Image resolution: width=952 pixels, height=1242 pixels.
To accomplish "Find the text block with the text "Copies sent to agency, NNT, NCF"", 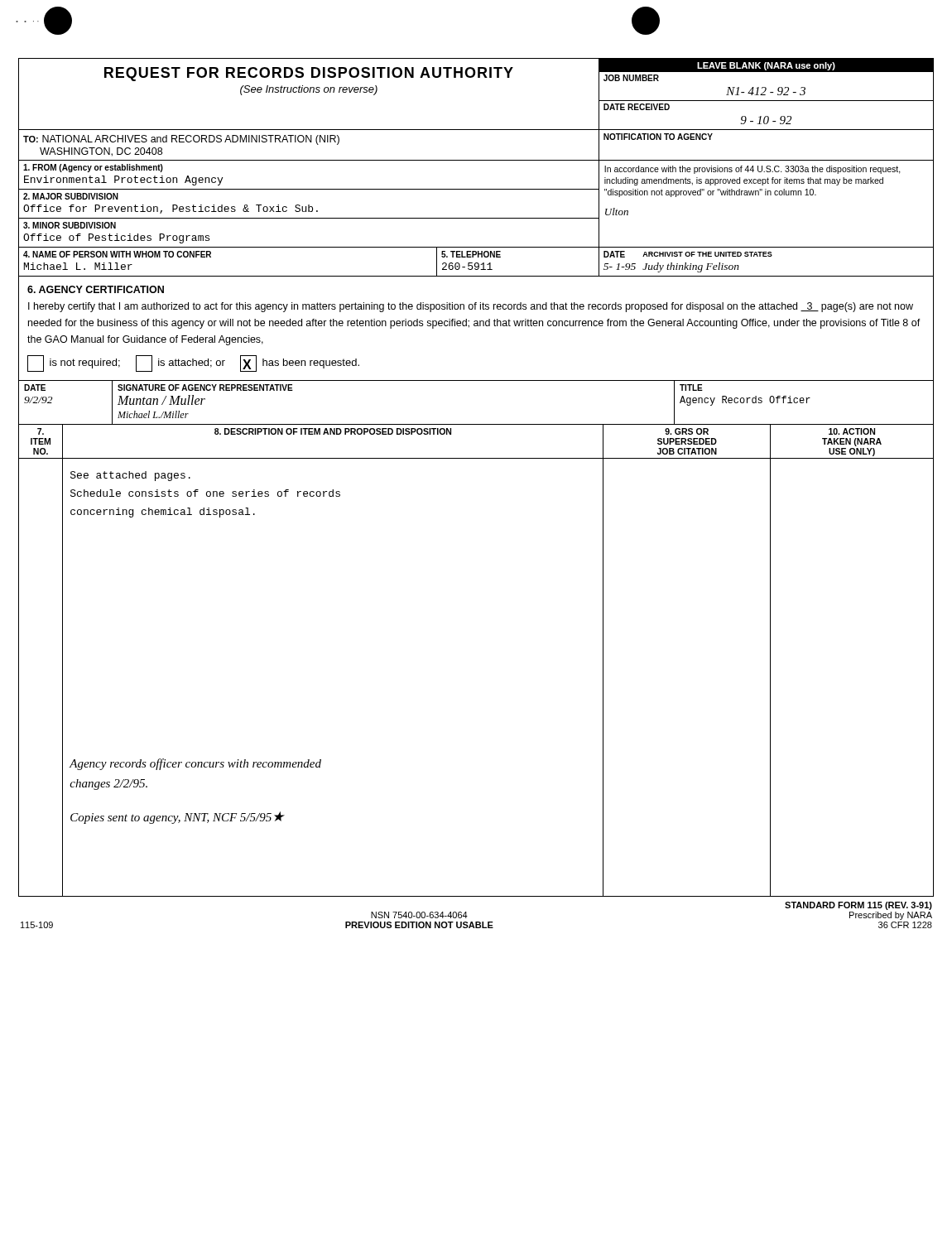I will (178, 818).
